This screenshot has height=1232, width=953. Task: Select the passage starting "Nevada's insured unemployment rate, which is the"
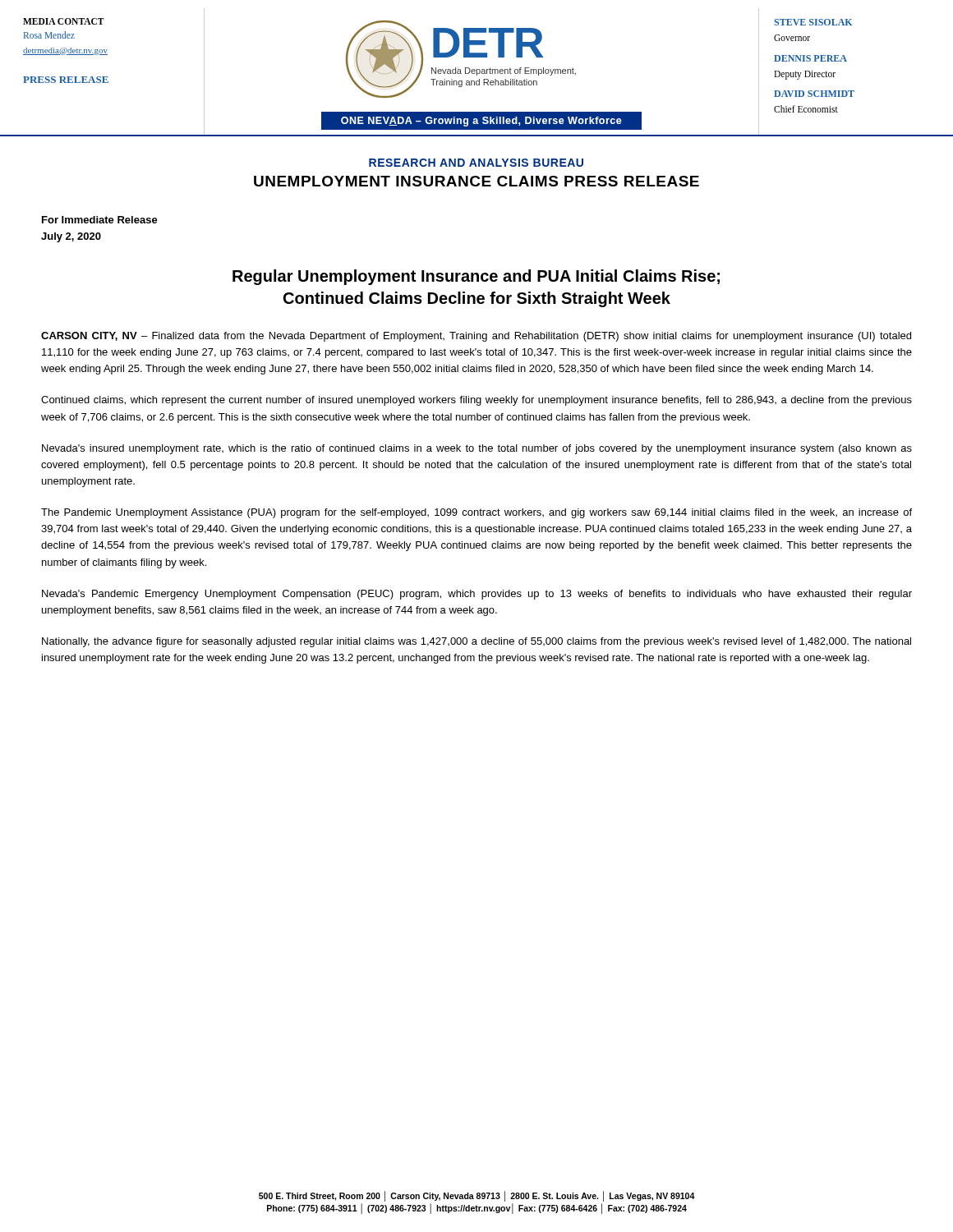pos(476,465)
